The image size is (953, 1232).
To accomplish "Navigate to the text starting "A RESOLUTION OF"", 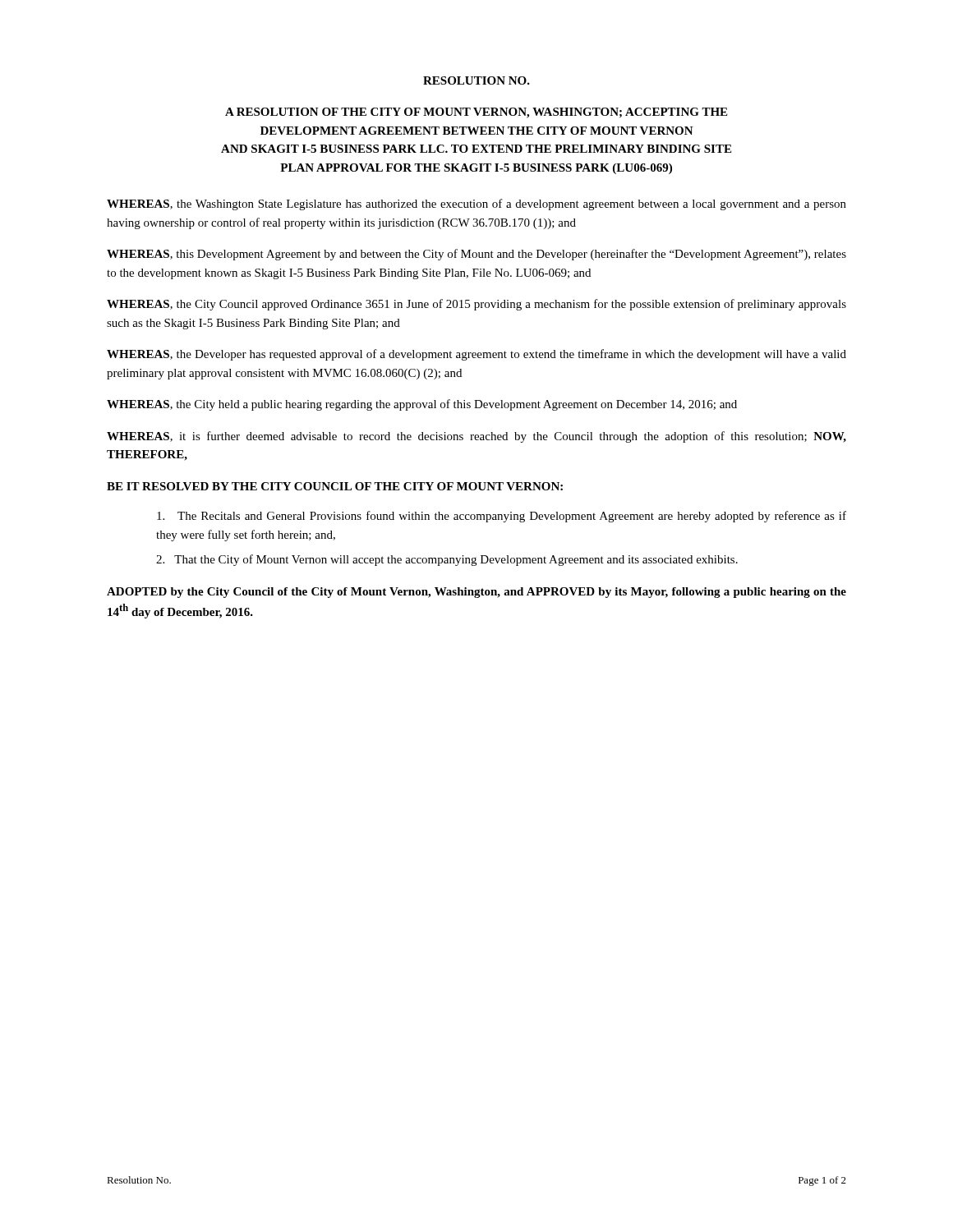I will 476,139.
